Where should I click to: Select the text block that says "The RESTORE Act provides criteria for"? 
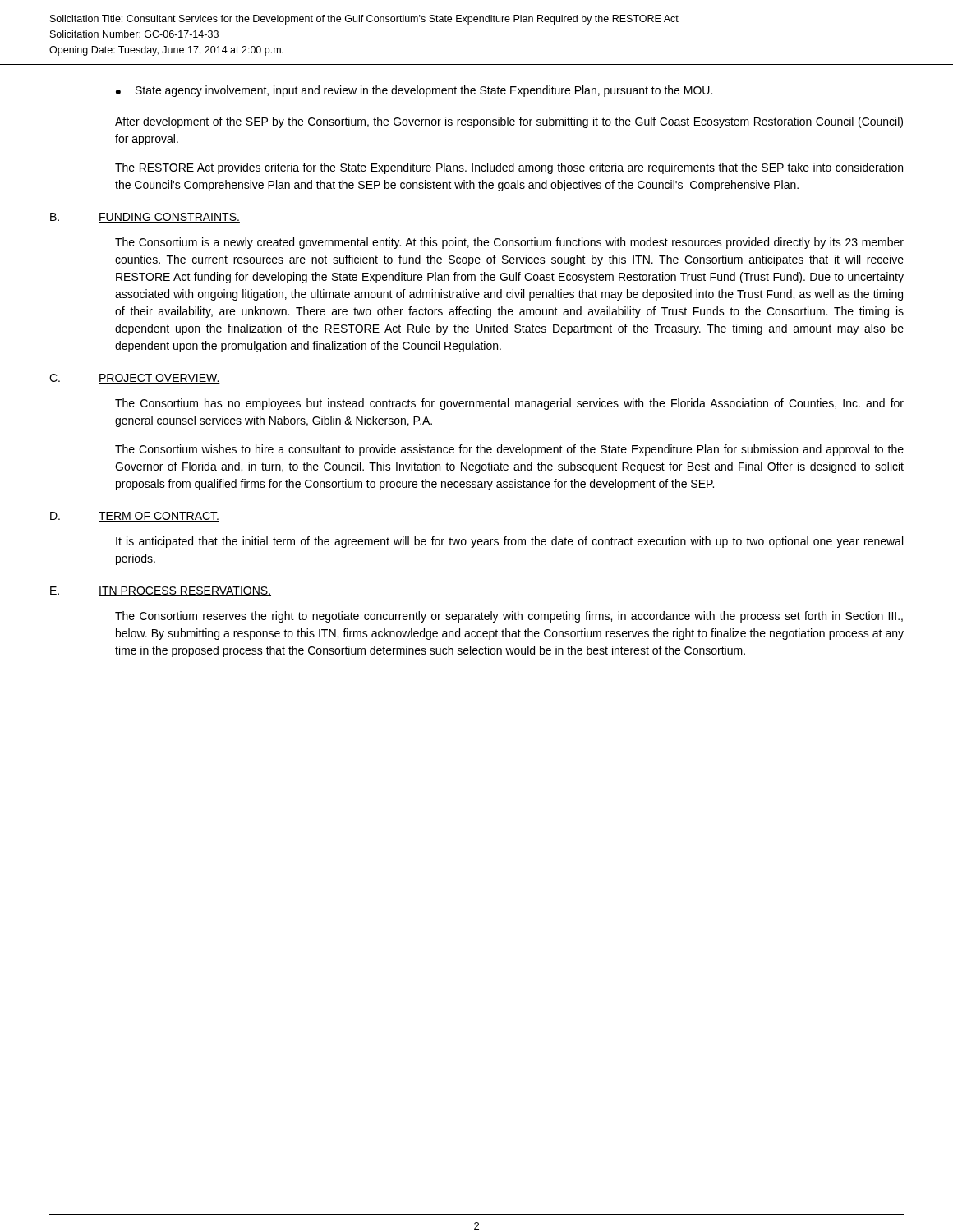(509, 176)
